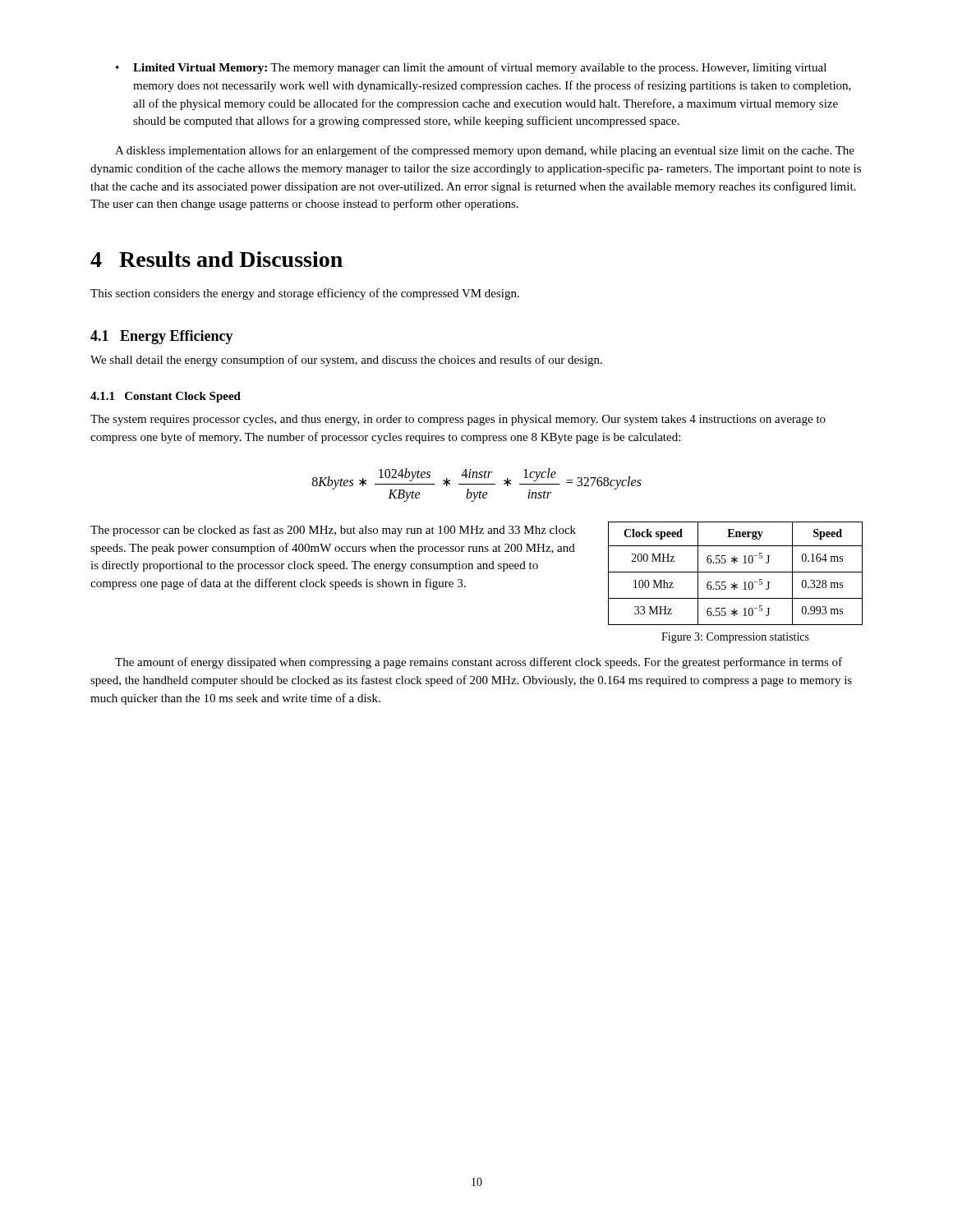Find "4.1.1 Constant Clock Speed" on this page

point(166,397)
